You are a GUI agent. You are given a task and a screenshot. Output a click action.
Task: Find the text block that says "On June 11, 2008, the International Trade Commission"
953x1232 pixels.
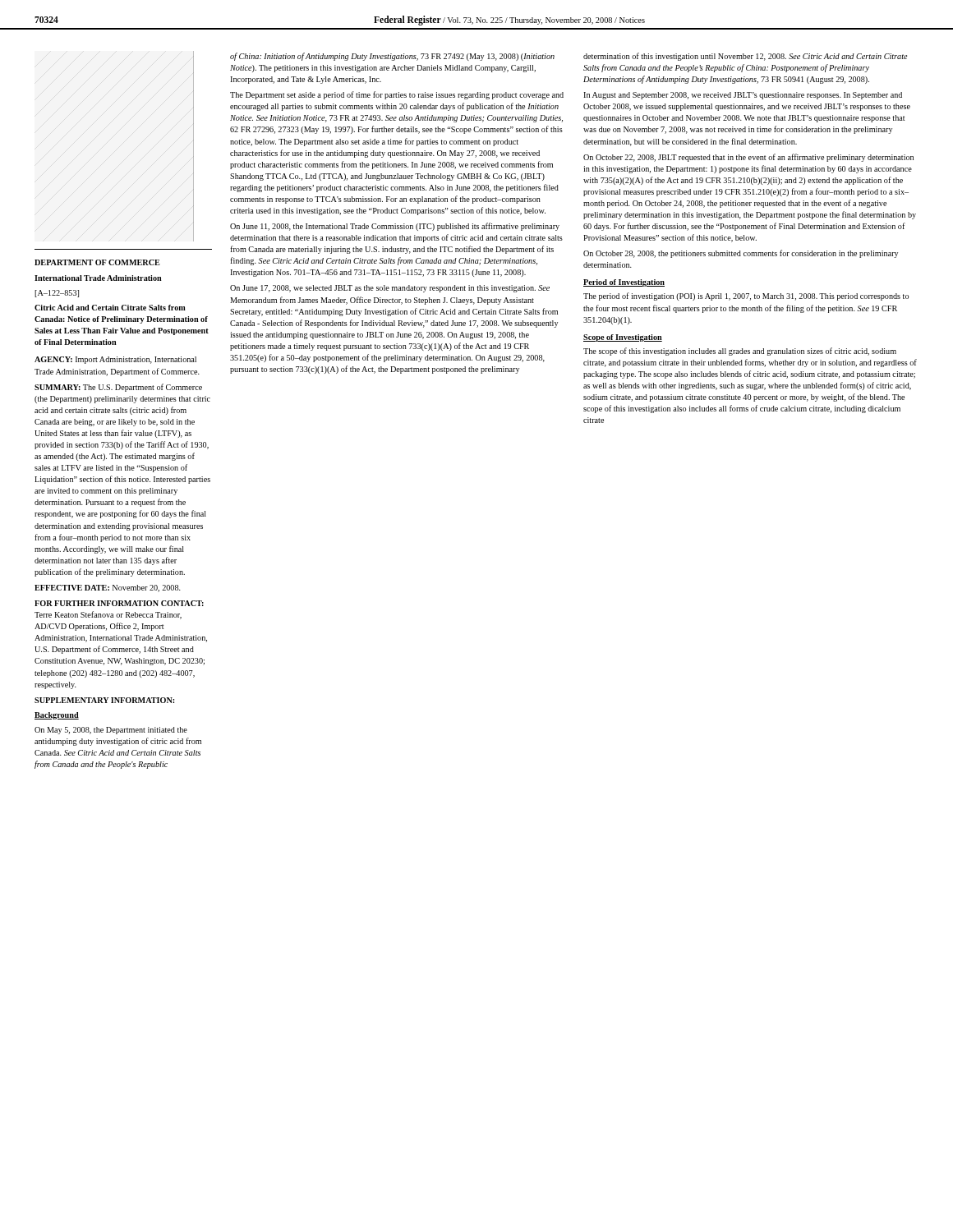click(x=396, y=249)
